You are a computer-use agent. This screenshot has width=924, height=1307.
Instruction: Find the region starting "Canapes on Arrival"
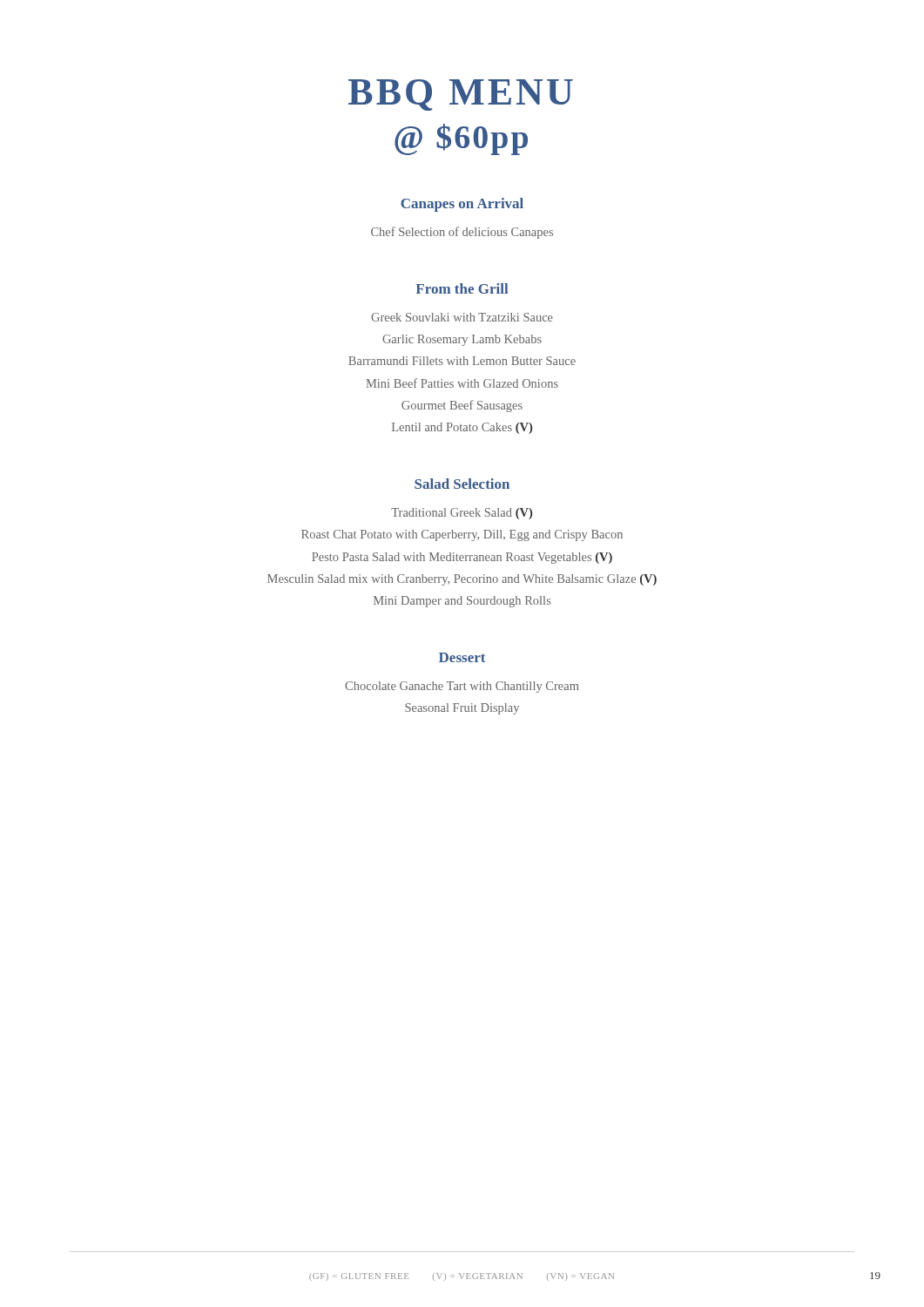462,204
